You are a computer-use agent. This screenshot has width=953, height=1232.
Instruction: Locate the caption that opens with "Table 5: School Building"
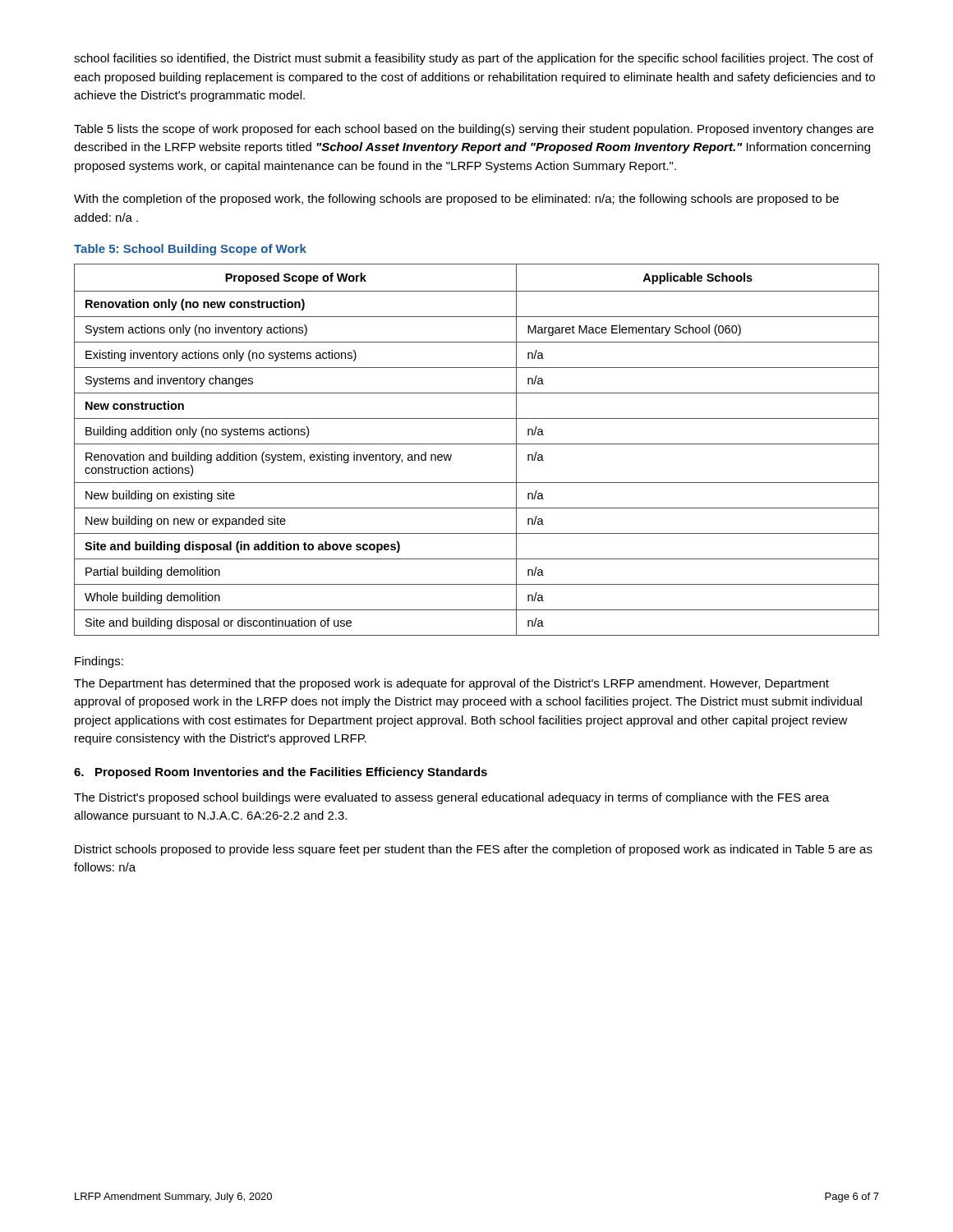click(x=190, y=248)
